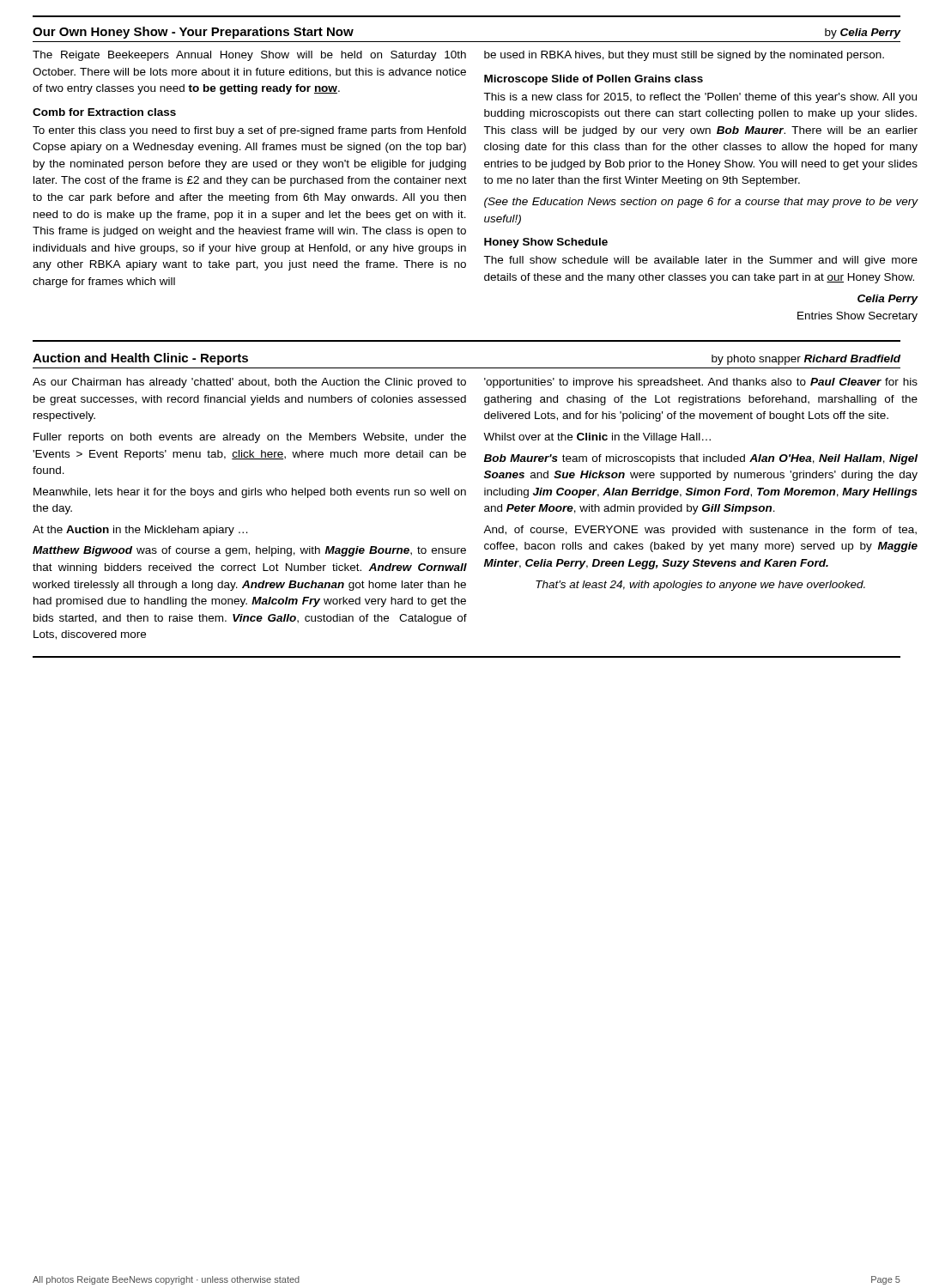Locate the block of text that opens with "be used in RBKA hives, but"
The image size is (933, 1288).
coord(701,55)
